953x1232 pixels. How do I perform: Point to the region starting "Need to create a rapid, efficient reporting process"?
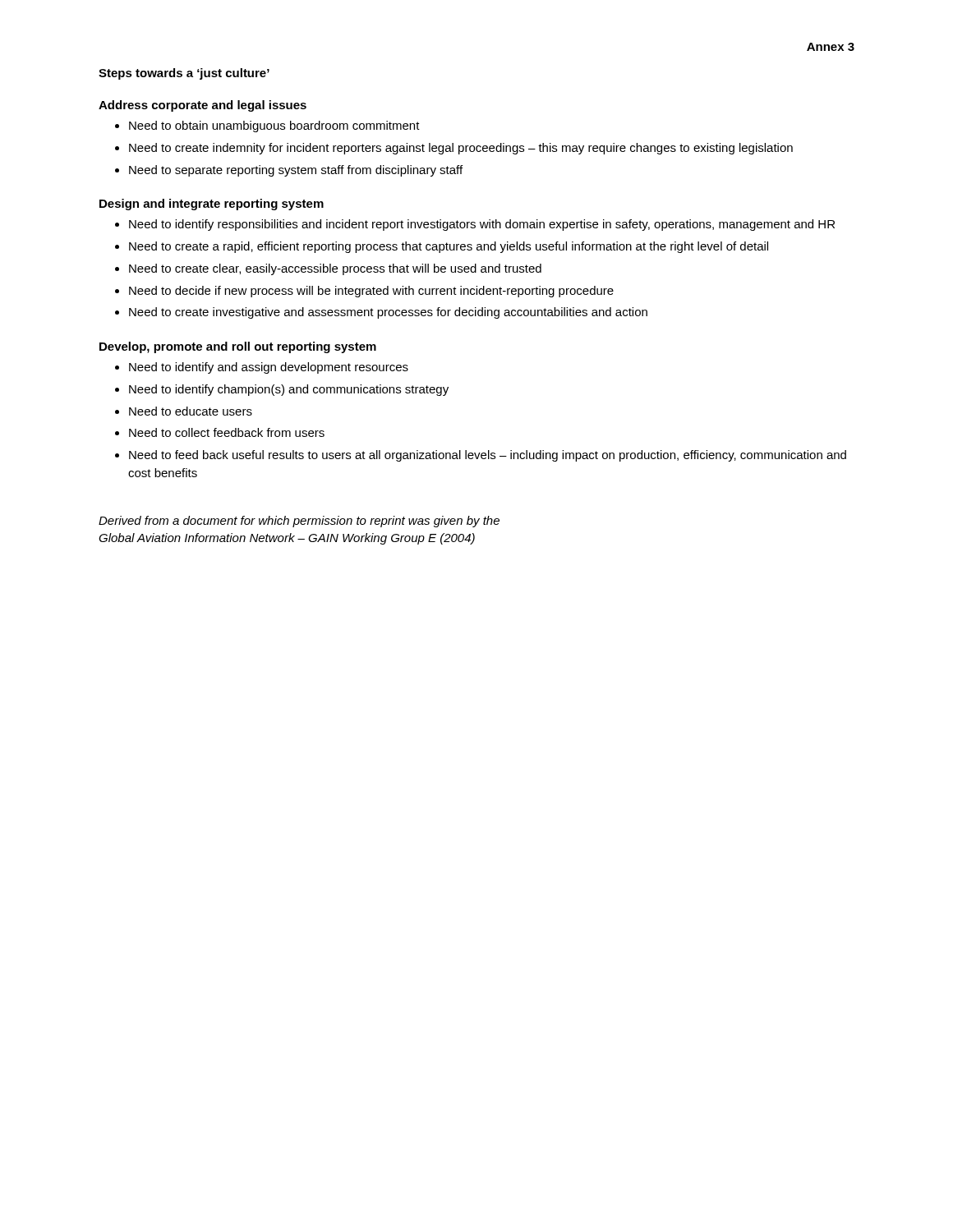point(476,246)
